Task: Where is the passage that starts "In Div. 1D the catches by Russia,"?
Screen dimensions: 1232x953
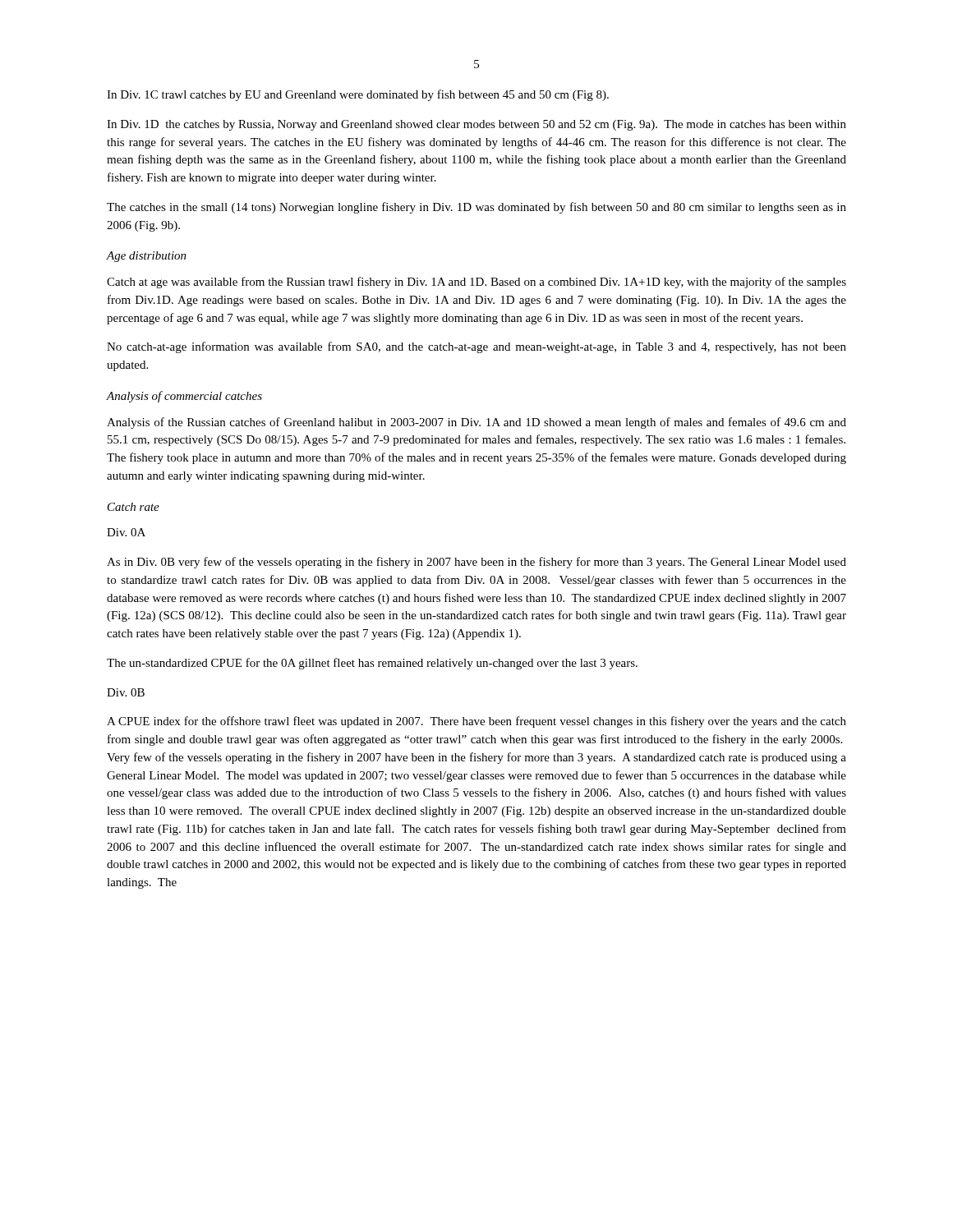Action: coord(476,151)
